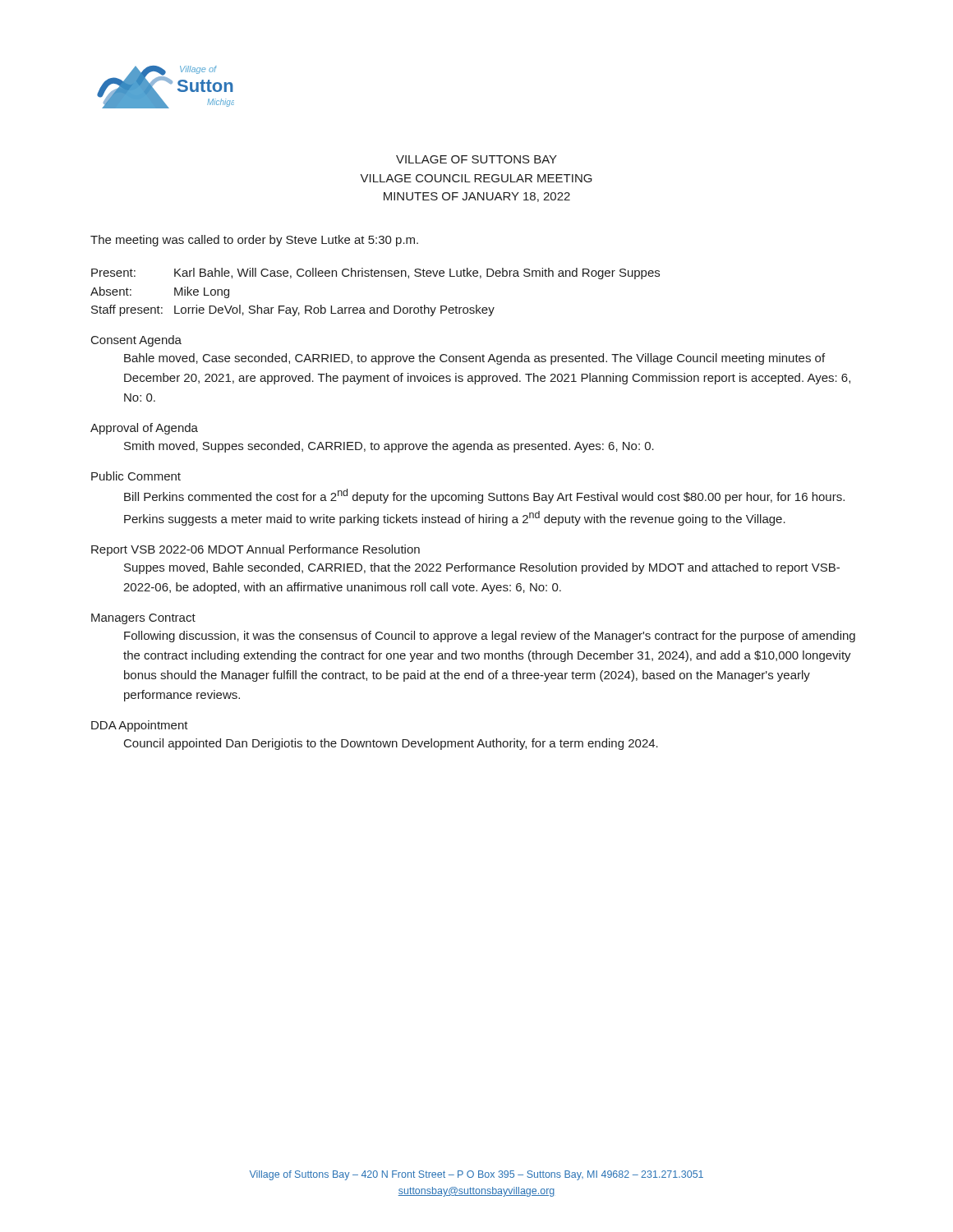Find "Consent Agenda" on this page
This screenshot has width=953, height=1232.
click(x=136, y=339)
